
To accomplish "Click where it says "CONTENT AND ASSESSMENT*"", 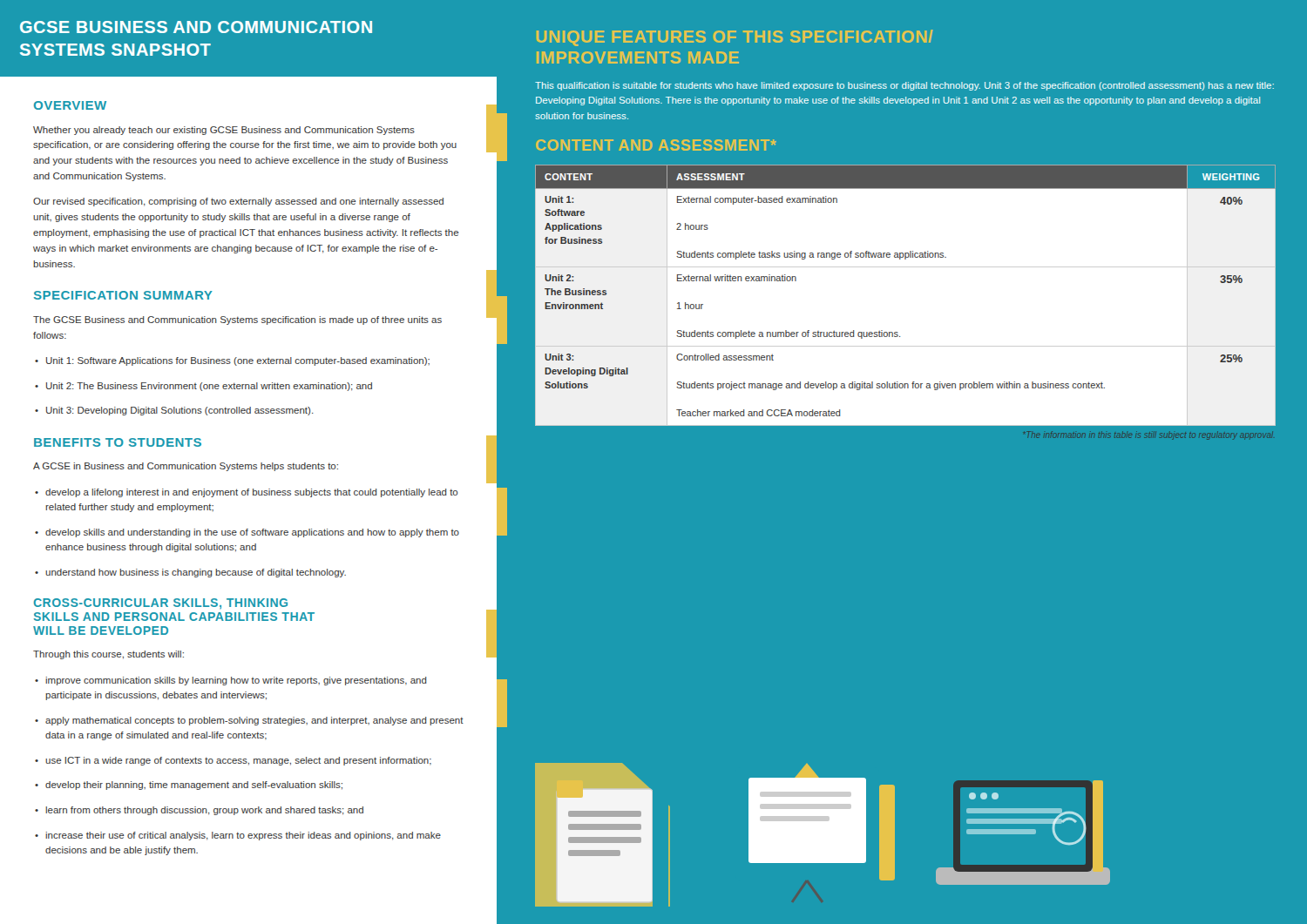I will tap(656, 145).
